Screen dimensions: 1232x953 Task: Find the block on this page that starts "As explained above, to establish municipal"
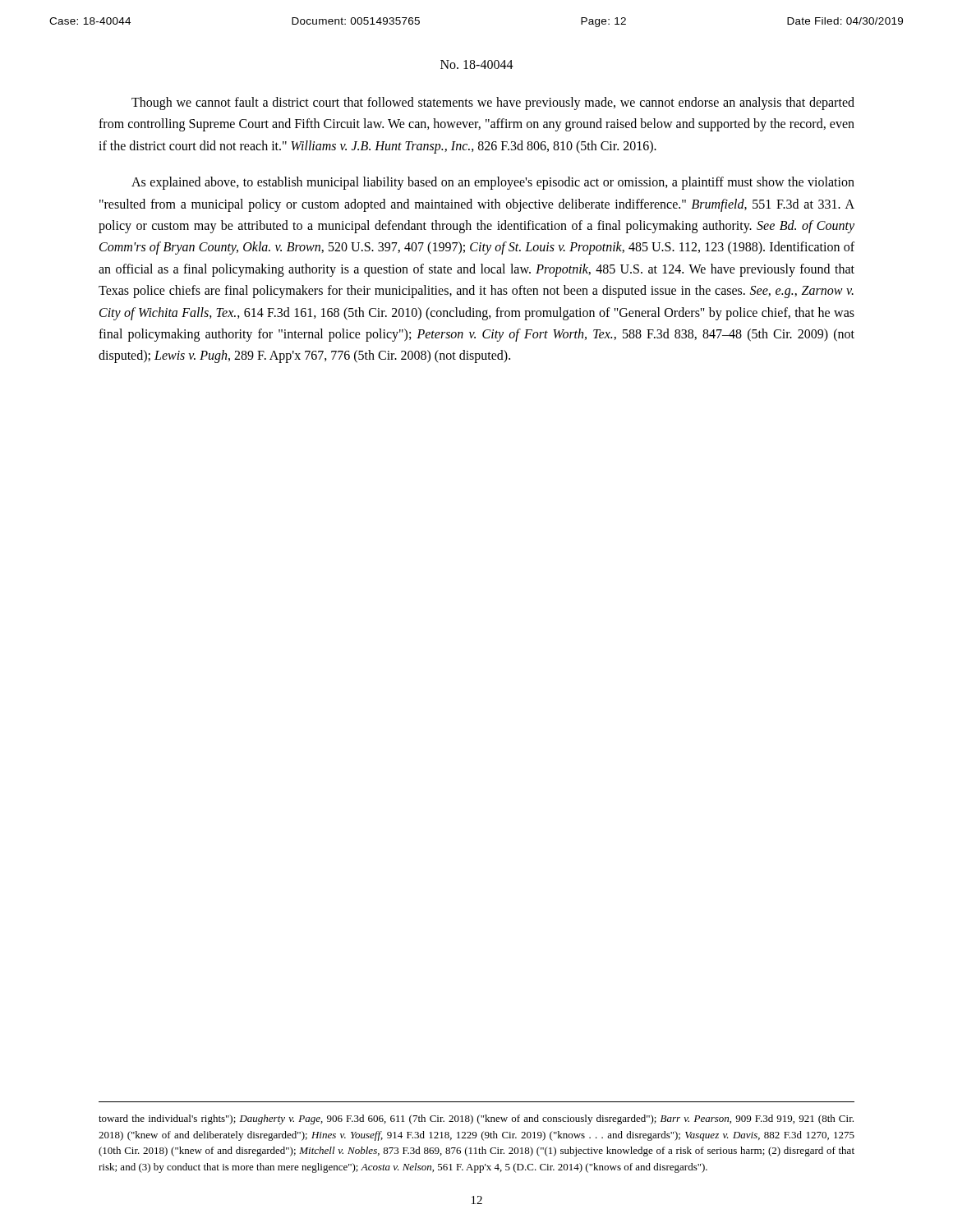[x=476, y=269]
